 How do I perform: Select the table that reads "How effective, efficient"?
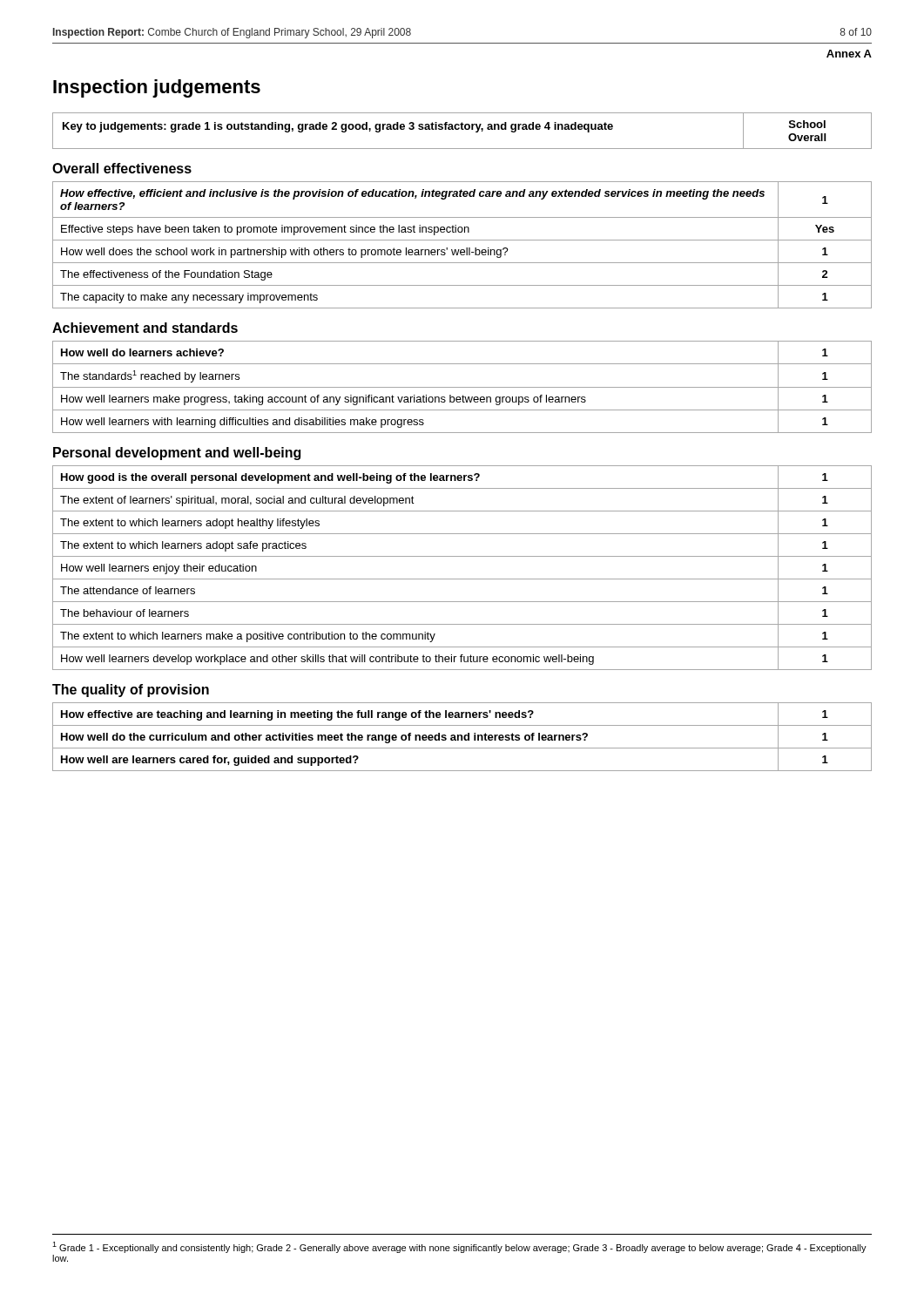click(x=462, y=245)
